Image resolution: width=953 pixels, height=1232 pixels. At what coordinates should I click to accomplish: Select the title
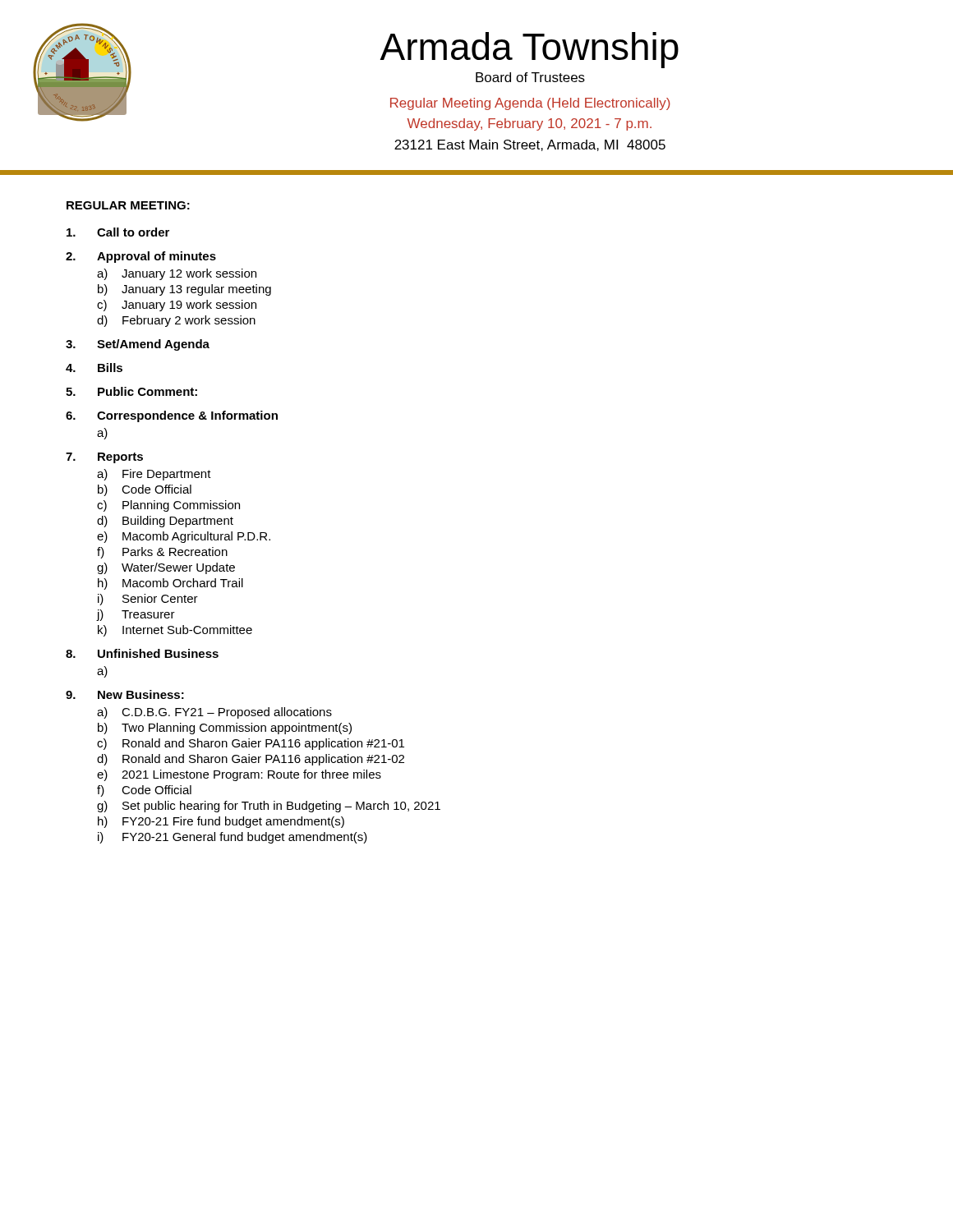530,47
